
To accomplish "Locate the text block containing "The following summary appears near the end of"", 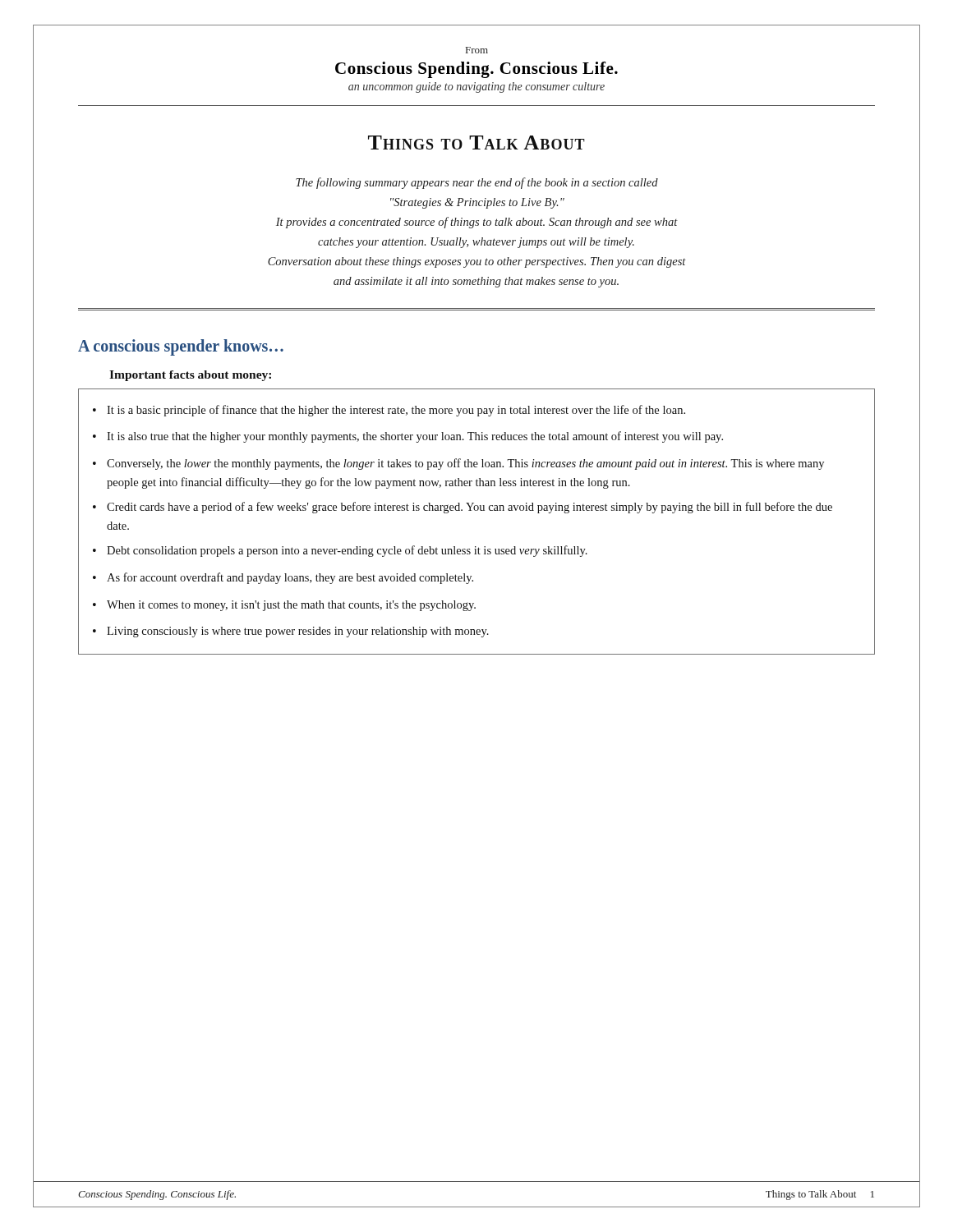I will [x=476, y=231].
